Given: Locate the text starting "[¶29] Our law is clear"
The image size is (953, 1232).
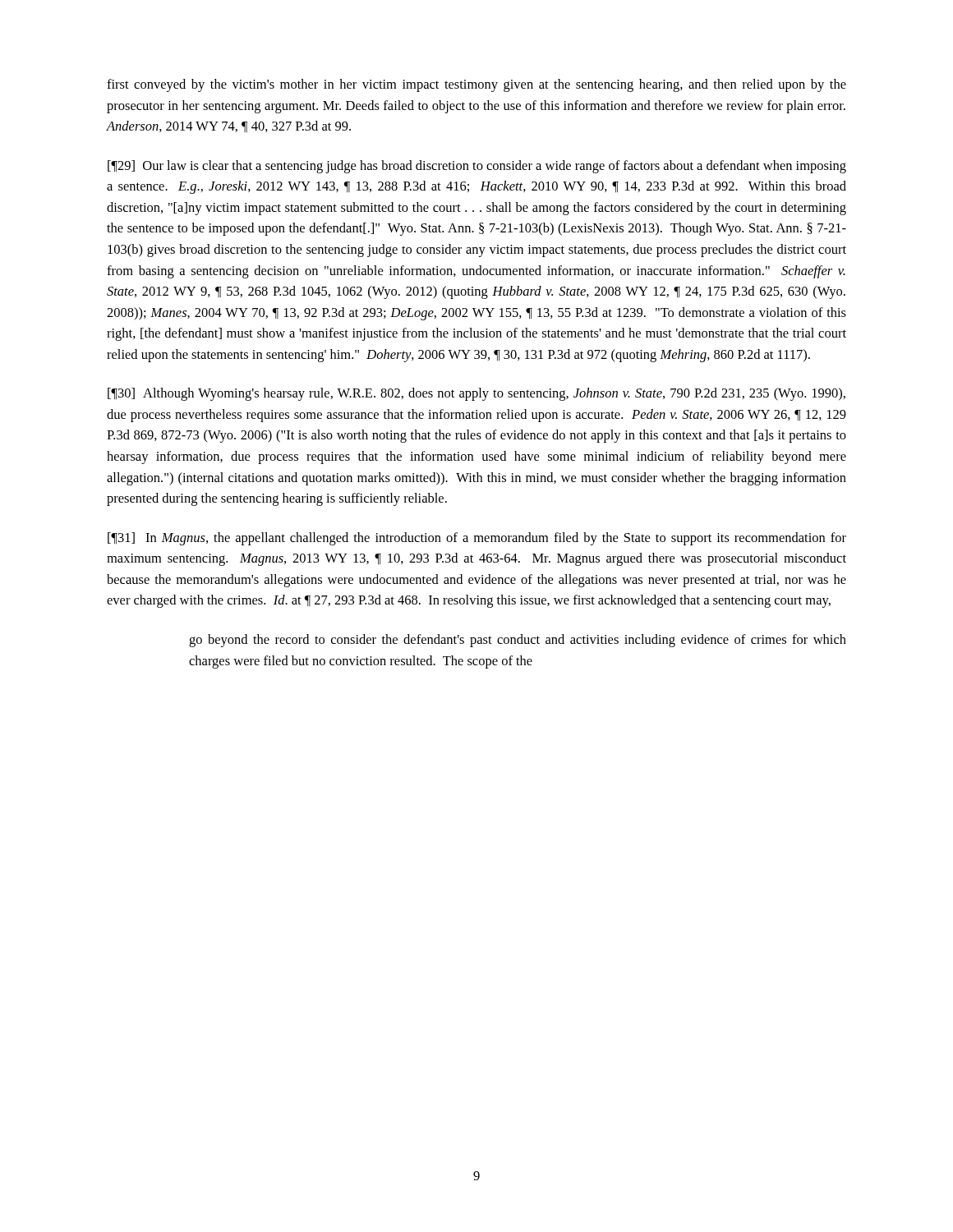Looking at the screenshot, I should 476,260.
